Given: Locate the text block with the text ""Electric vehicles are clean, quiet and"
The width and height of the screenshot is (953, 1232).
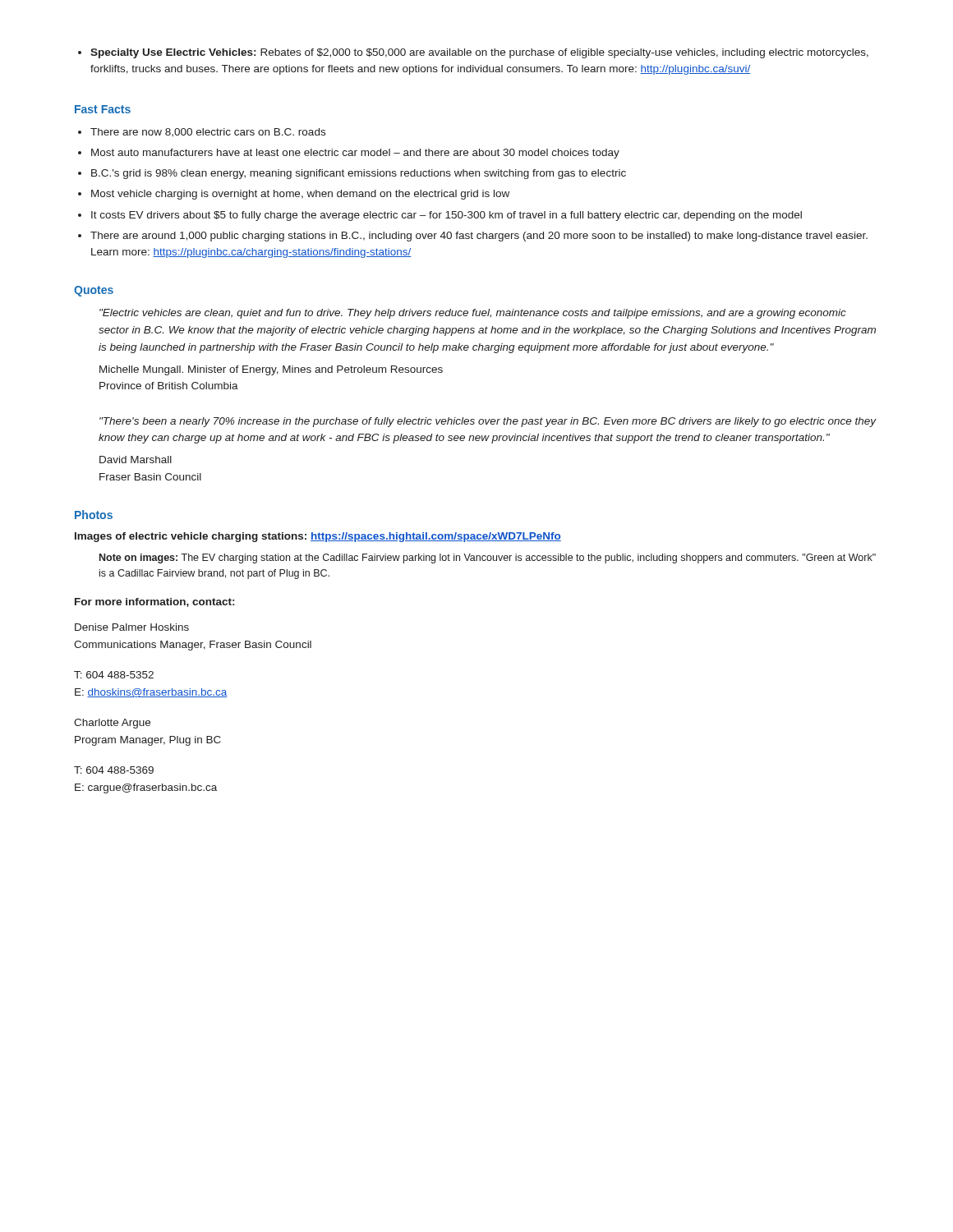Looking at the screenshot, I should pyautogui.click(x=487, y=330).
